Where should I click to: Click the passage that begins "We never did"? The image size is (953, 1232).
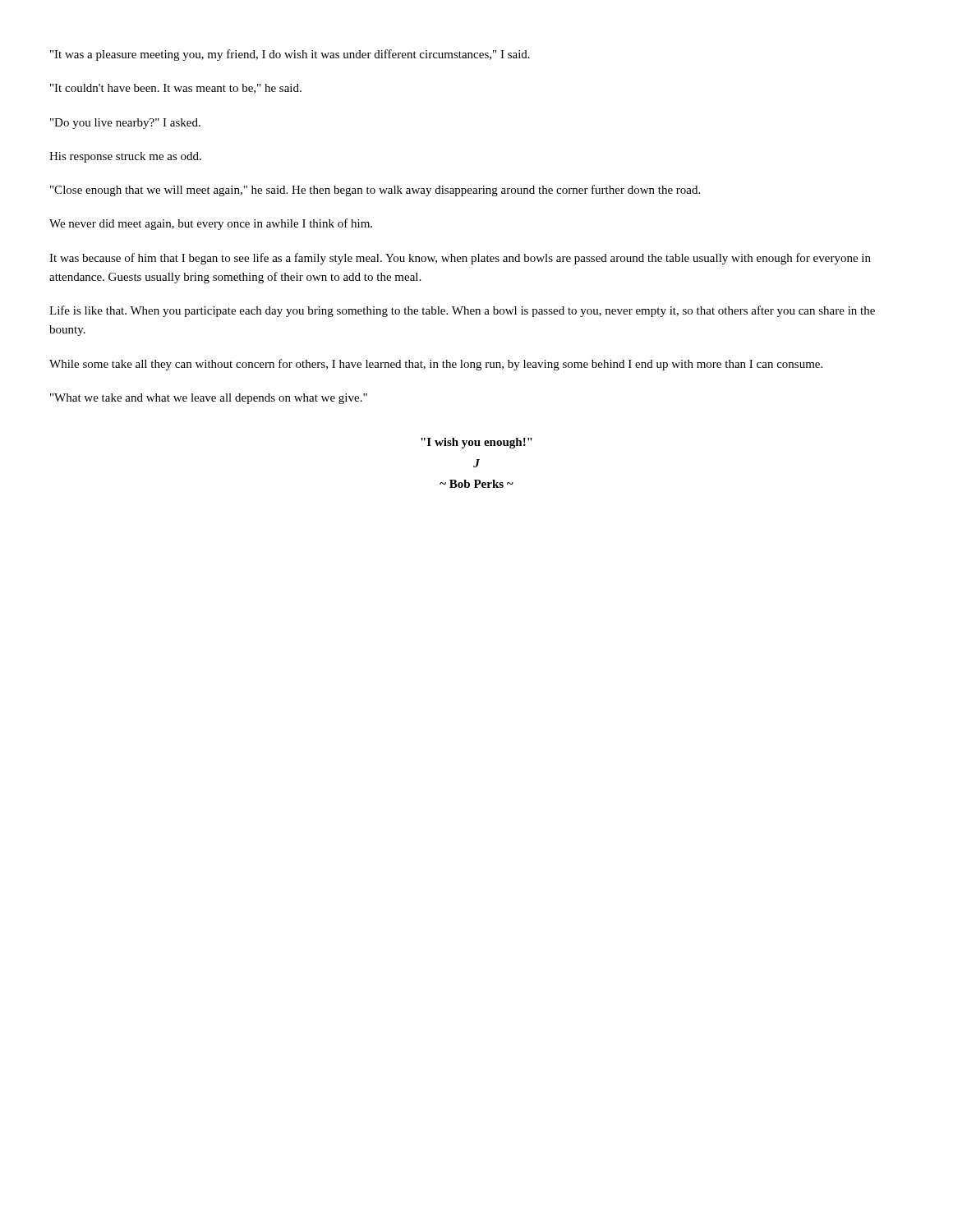coord(211,224)
